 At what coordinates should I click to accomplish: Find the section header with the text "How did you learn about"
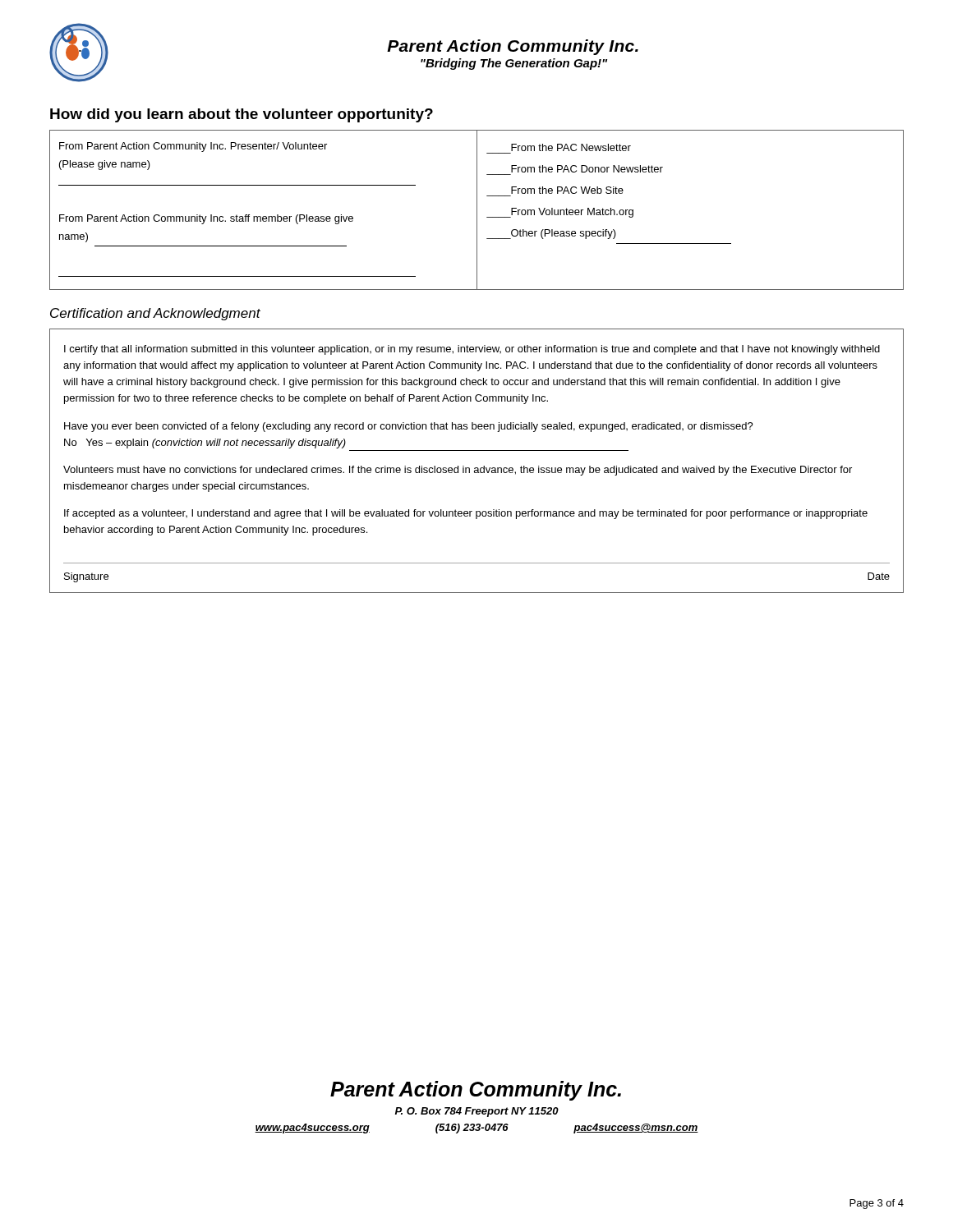point(241,114)
